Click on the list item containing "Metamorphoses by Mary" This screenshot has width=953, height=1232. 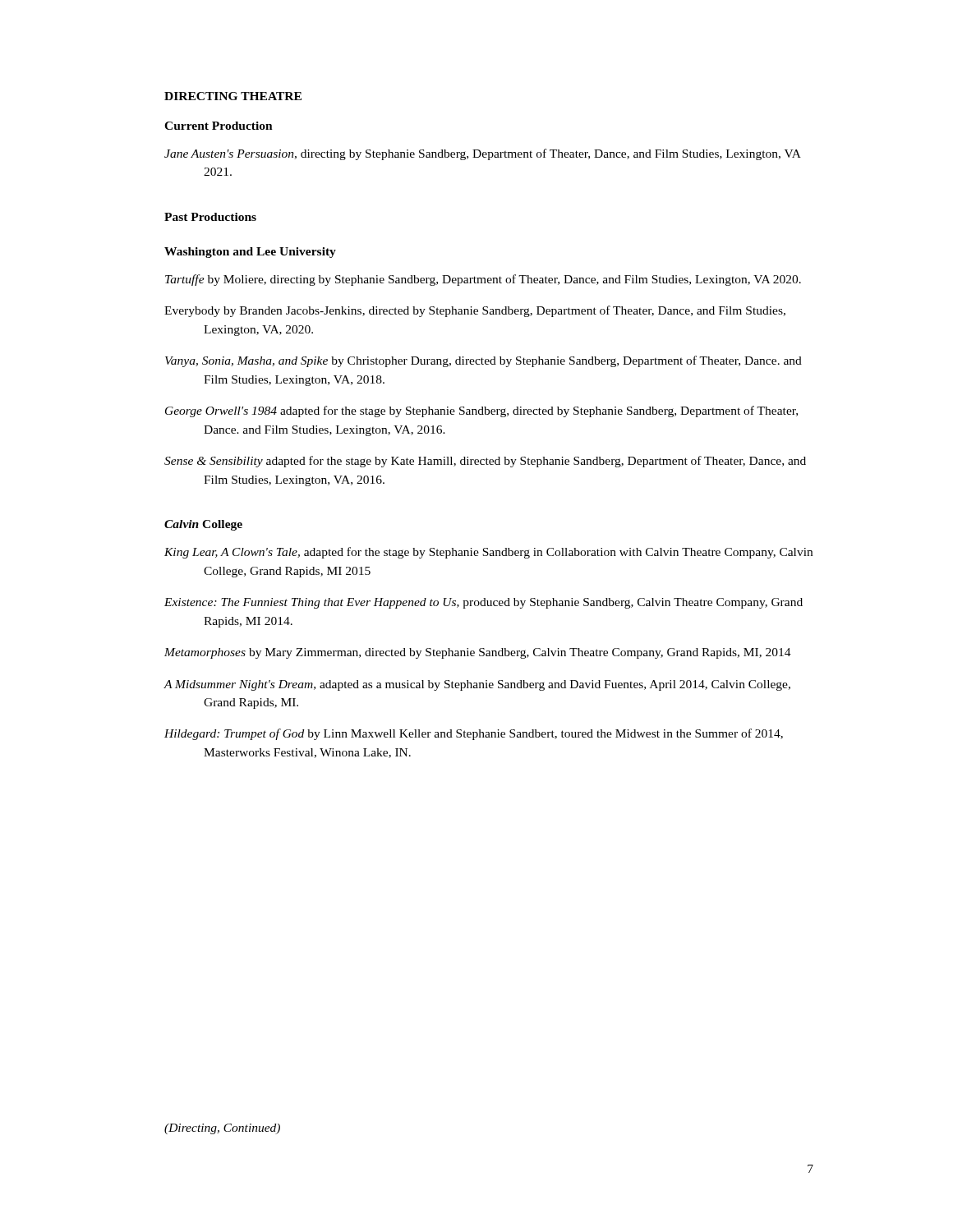478,652
